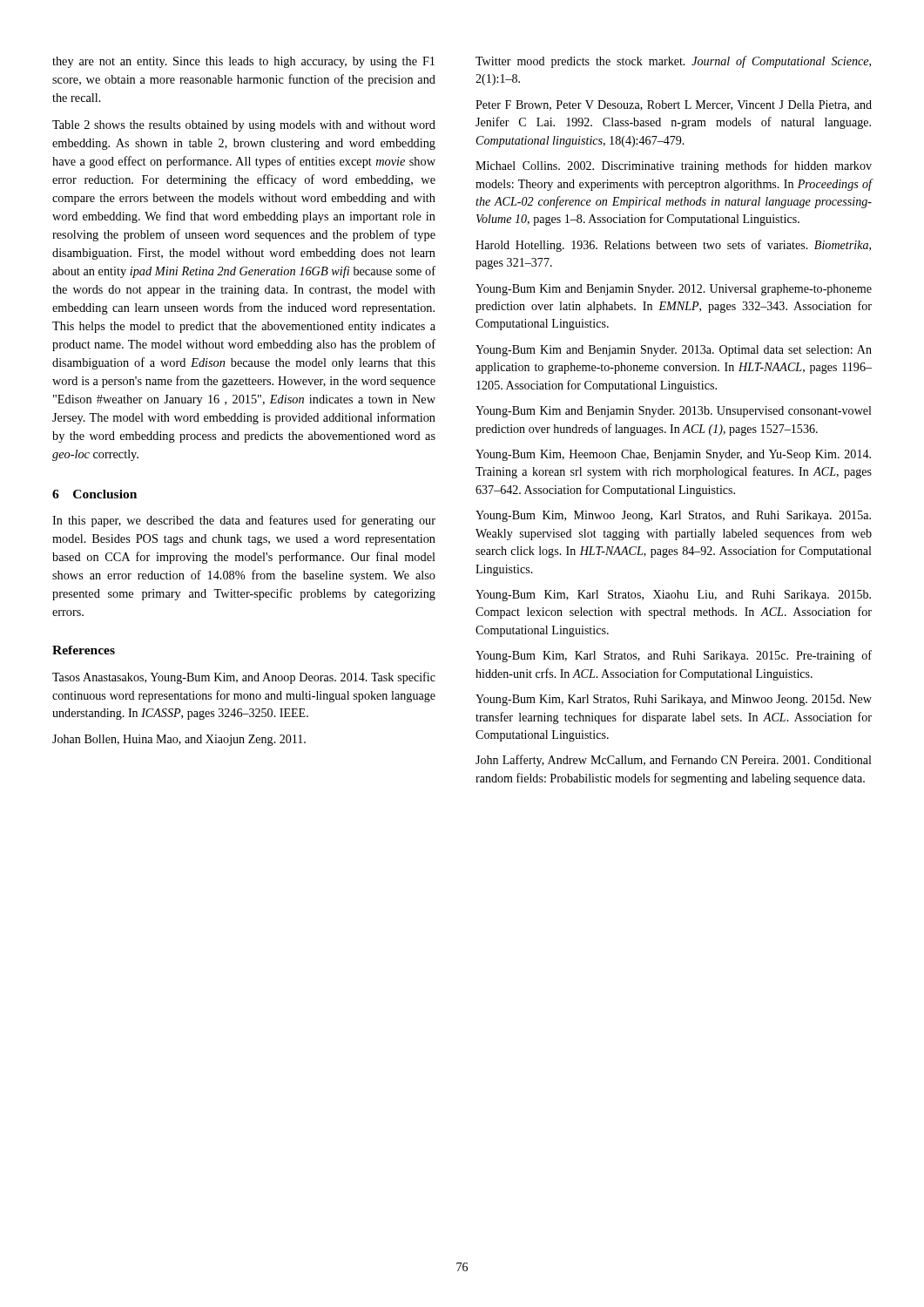The image size is (924, 1307).
Task: Find the block on this page that starts "Young-Bum Kim, Minwoo Jeong, Karl Stratos,"
Action: click(674, 542)
